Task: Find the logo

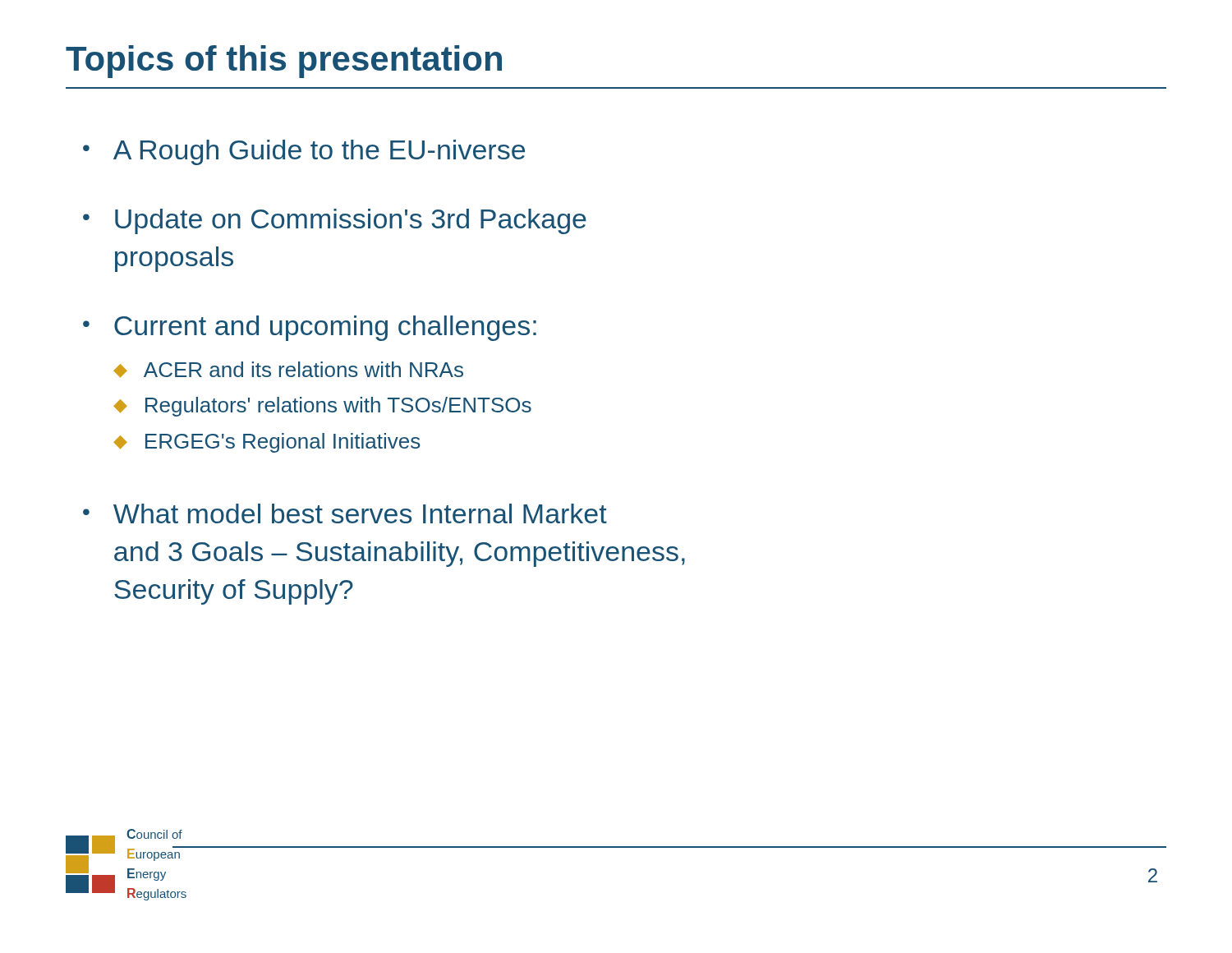Action: pyautogui.click(x=126, y=864)
